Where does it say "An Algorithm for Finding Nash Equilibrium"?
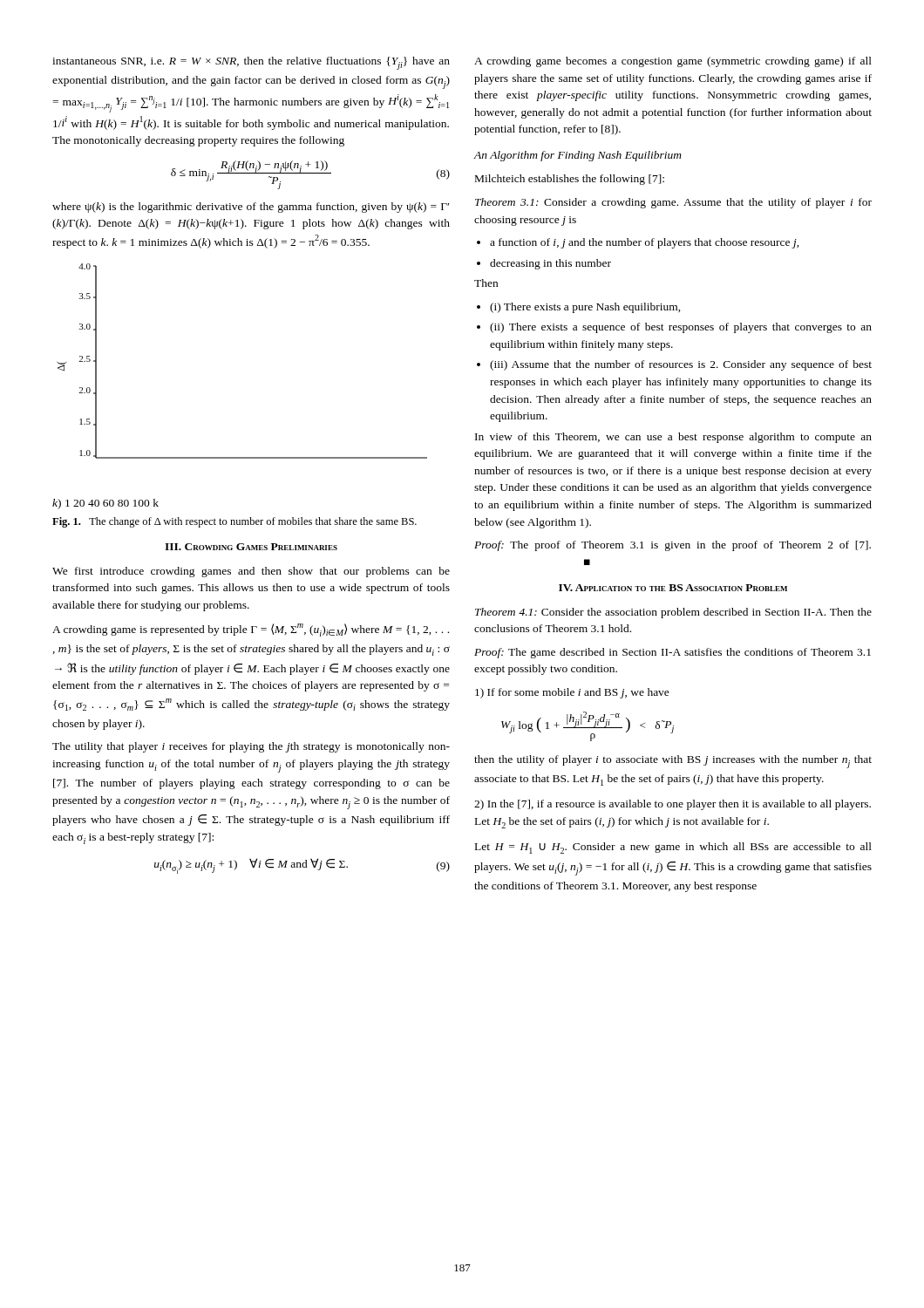Screen dimensions: 1308x924 tap(673, 155)
